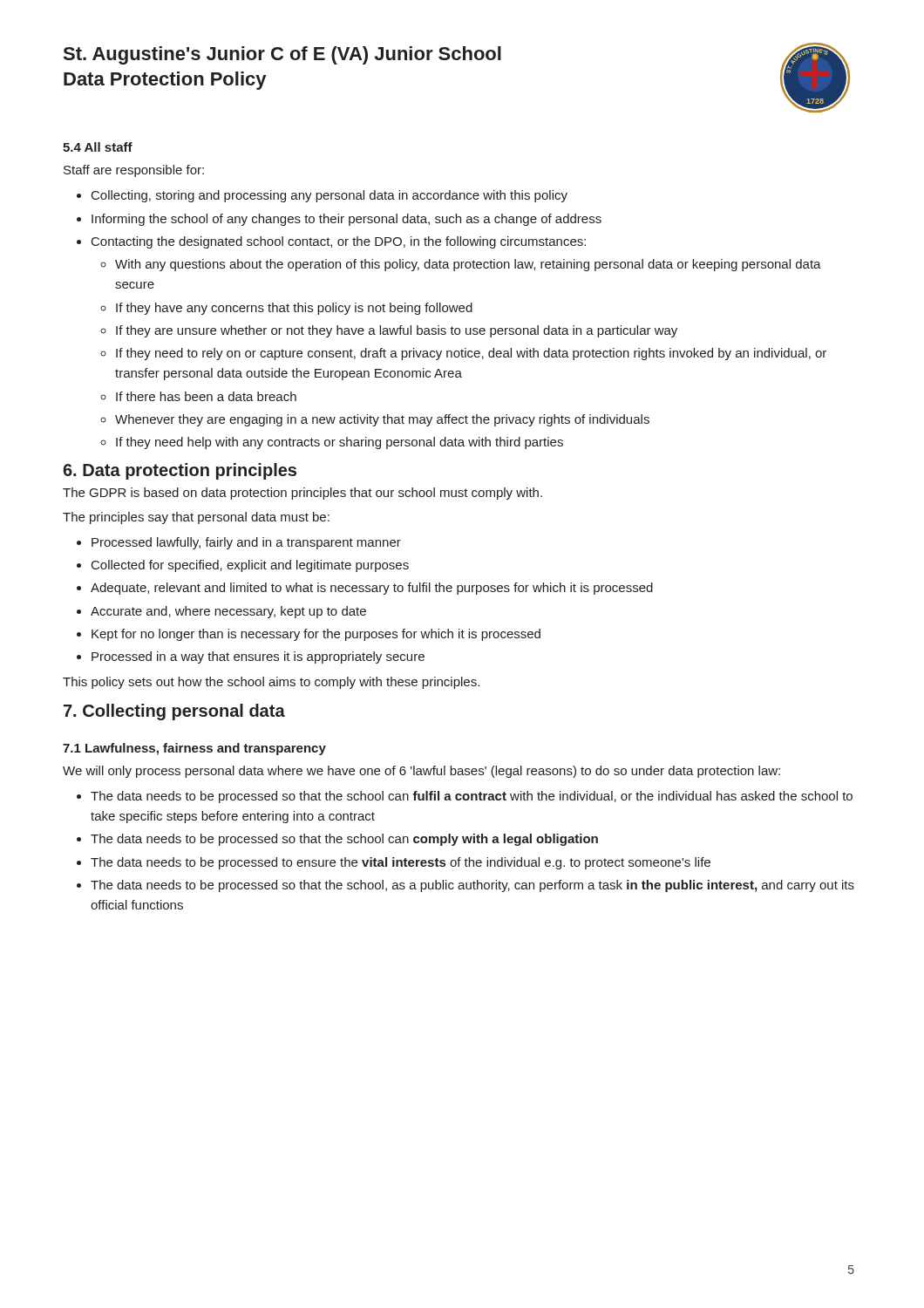This screenshot has height=1308, width=924.
Task: Point to the passage starting "Processed lawfully, fairly and in"
Action: pos(246,542)
